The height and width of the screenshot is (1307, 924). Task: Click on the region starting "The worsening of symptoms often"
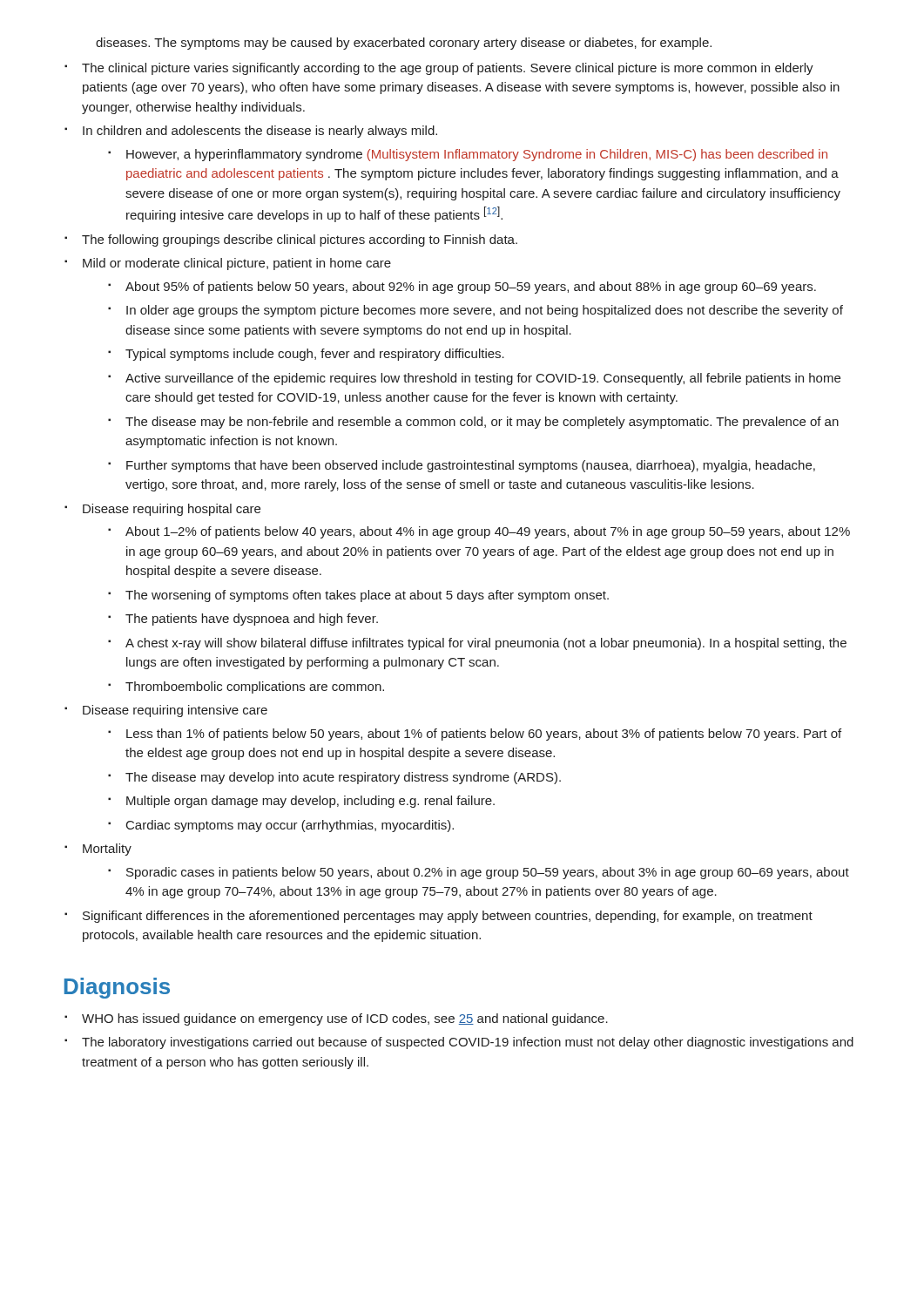pyautogui.click(x=368, y=594)
